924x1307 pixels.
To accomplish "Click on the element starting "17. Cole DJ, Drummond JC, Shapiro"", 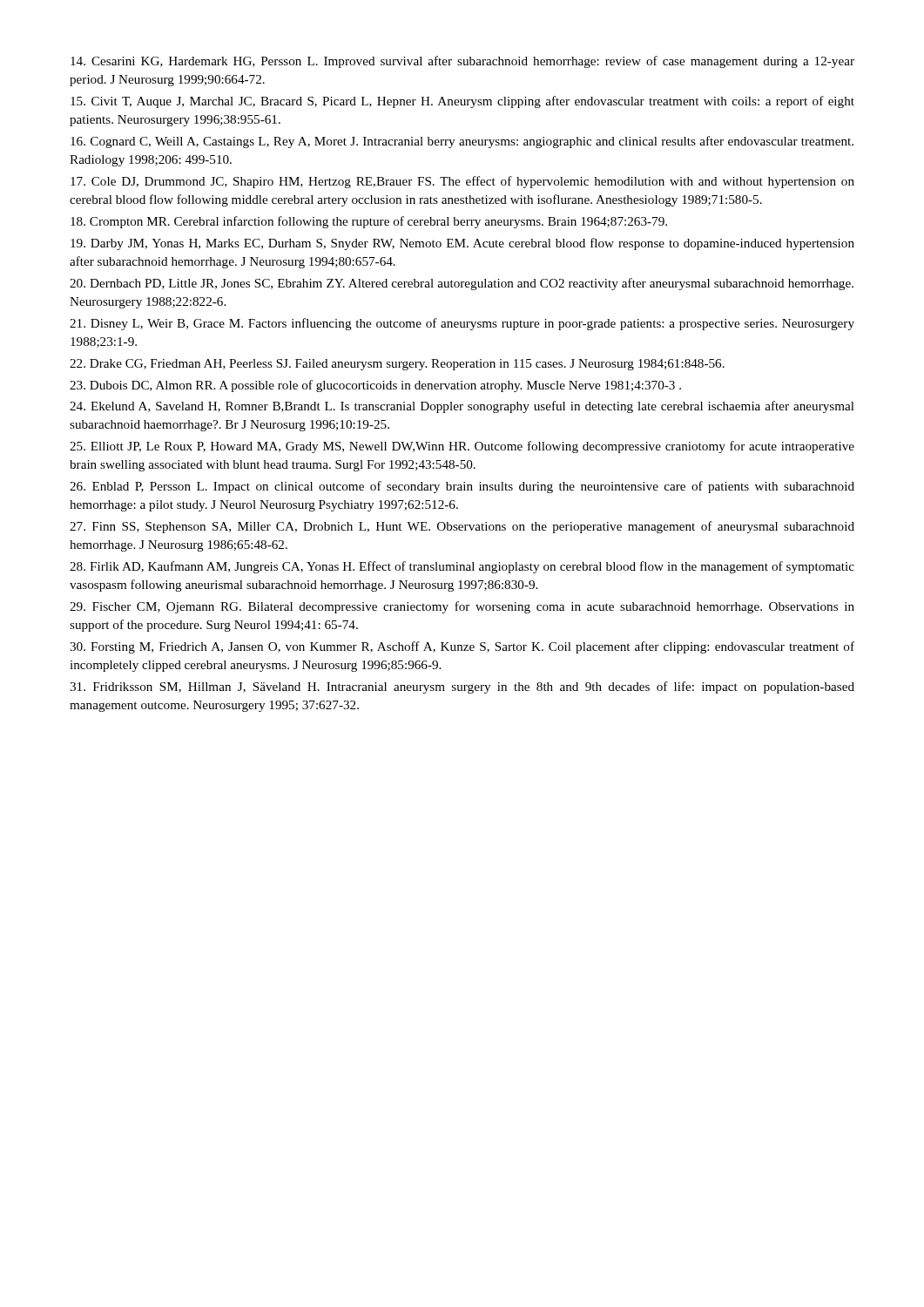I will click(x=462, y=190).
